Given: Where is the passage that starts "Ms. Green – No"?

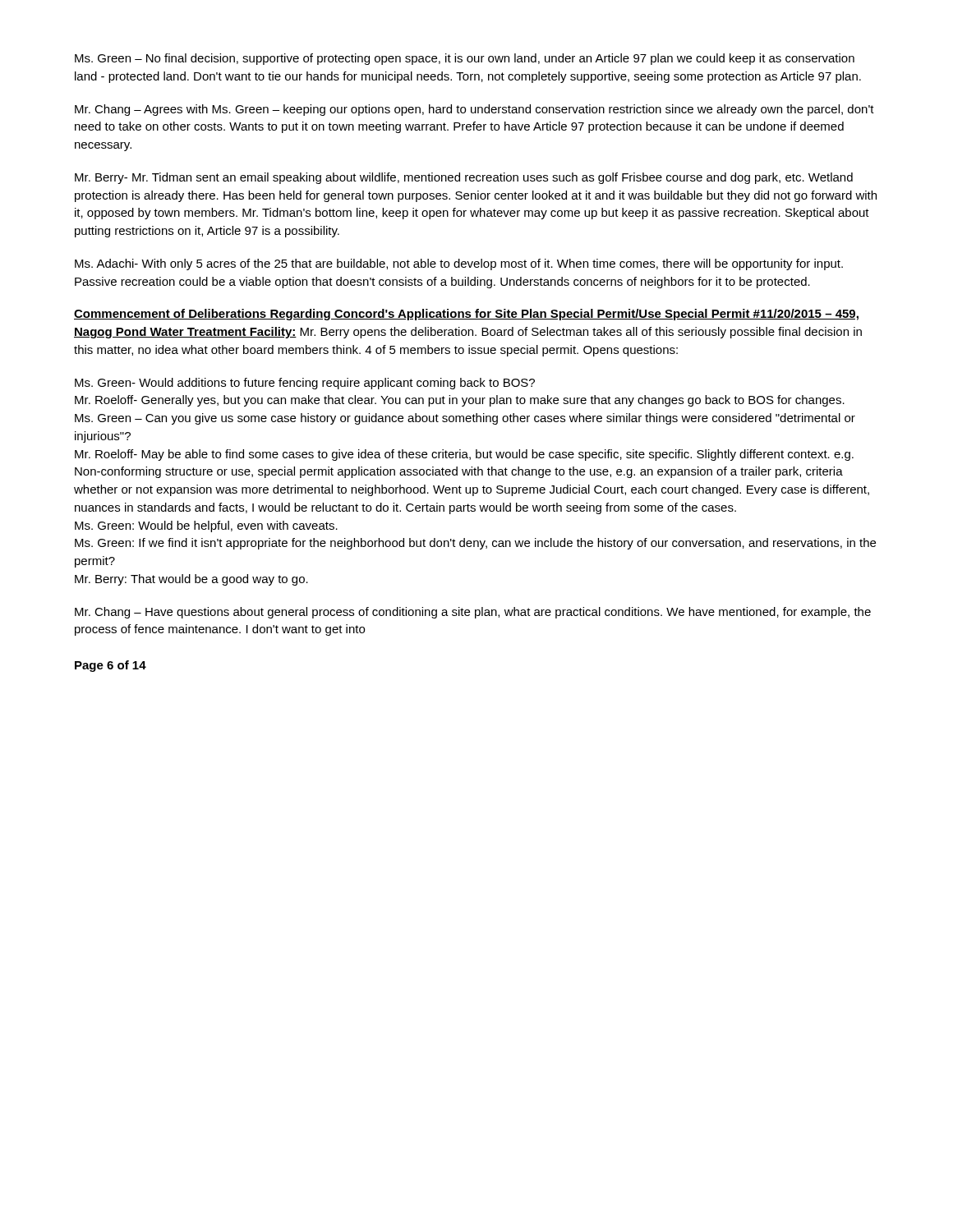Looking at the screenshot, I should click(x=468, y=67).
